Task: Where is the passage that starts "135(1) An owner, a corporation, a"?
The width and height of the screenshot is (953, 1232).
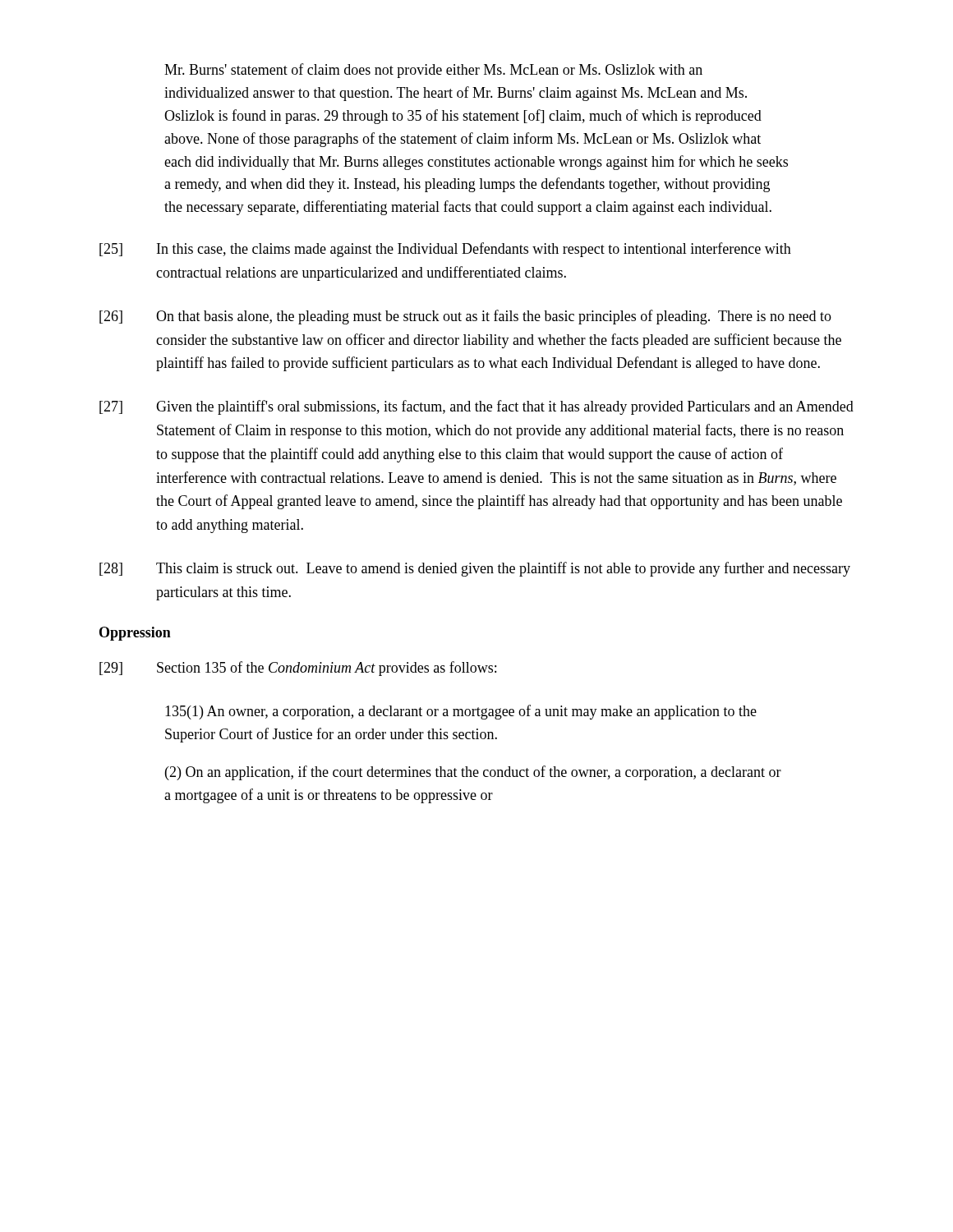Action: pyautogui.click(x=460, y=723)
